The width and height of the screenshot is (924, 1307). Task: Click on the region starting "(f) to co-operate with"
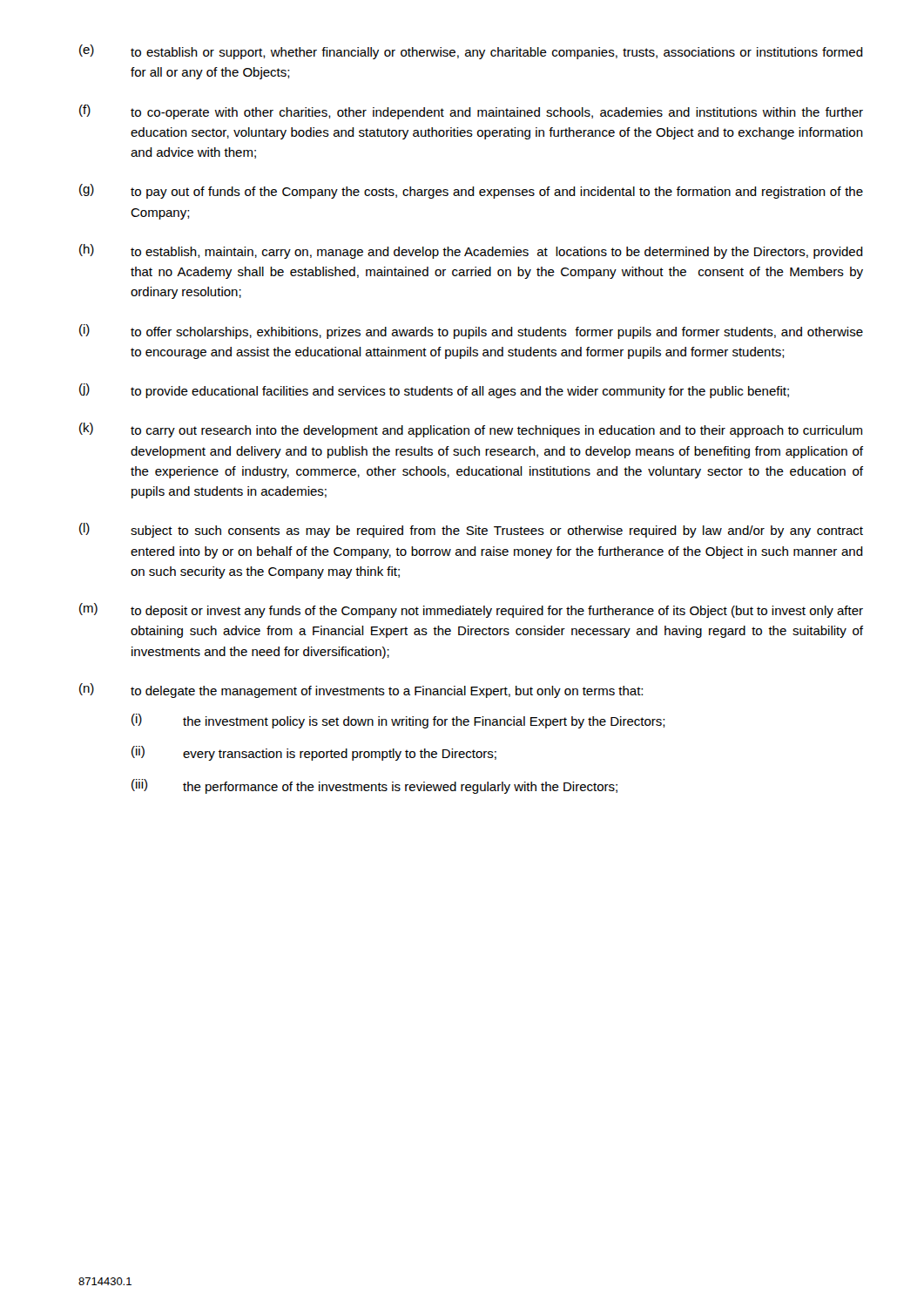pos(471,132)
